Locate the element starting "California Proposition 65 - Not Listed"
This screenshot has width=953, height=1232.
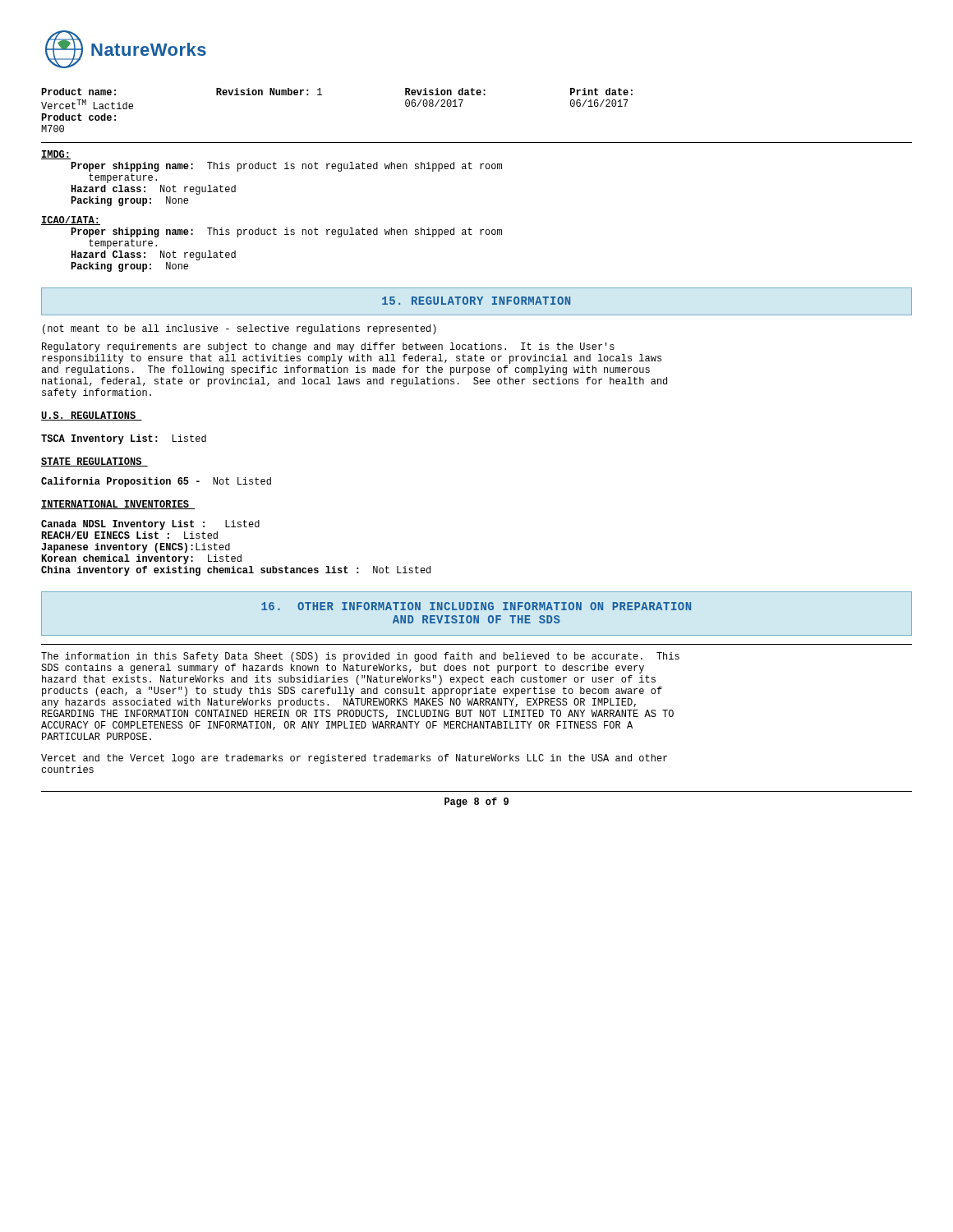[x=156, y=482]
